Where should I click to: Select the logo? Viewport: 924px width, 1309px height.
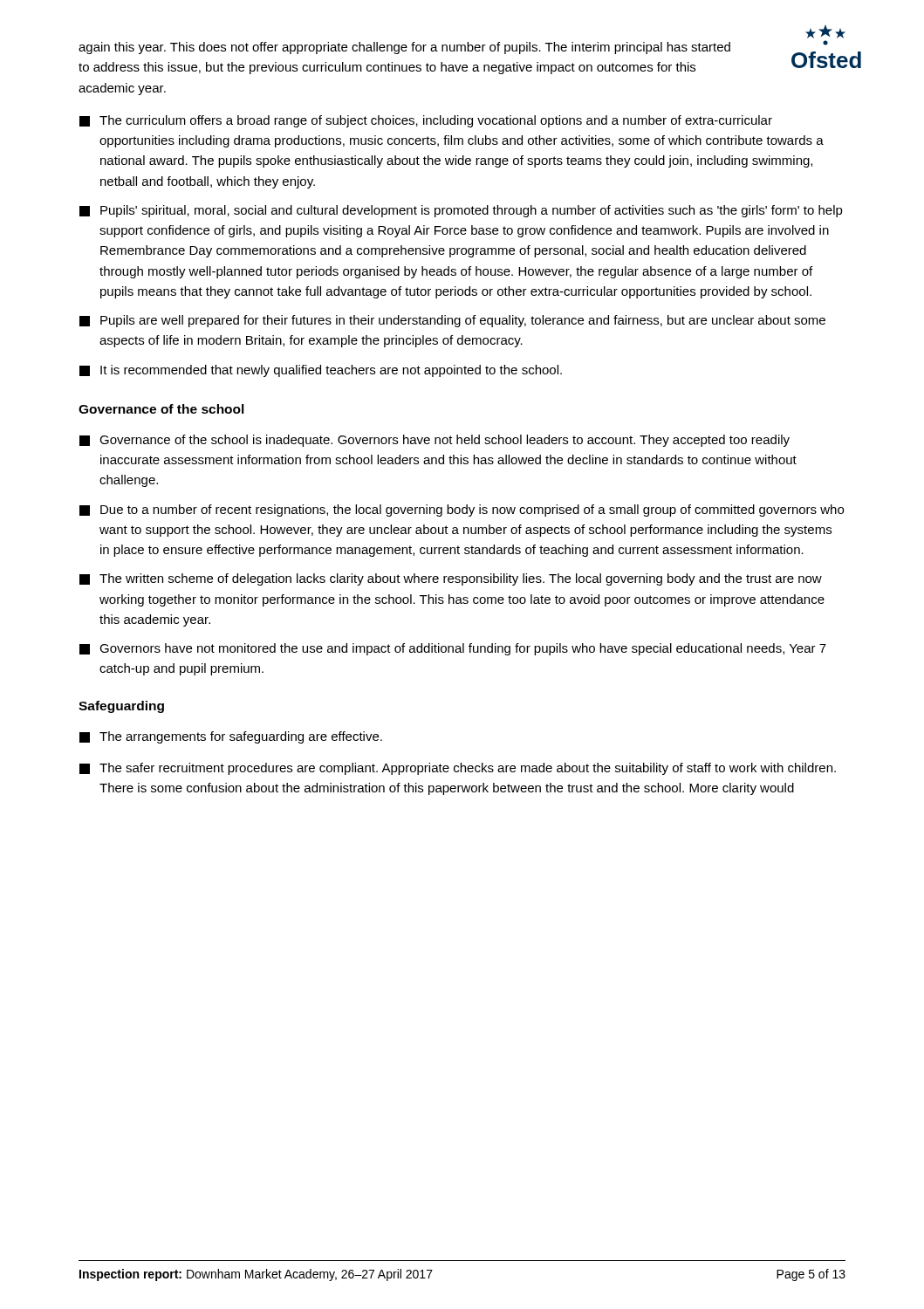834,53
